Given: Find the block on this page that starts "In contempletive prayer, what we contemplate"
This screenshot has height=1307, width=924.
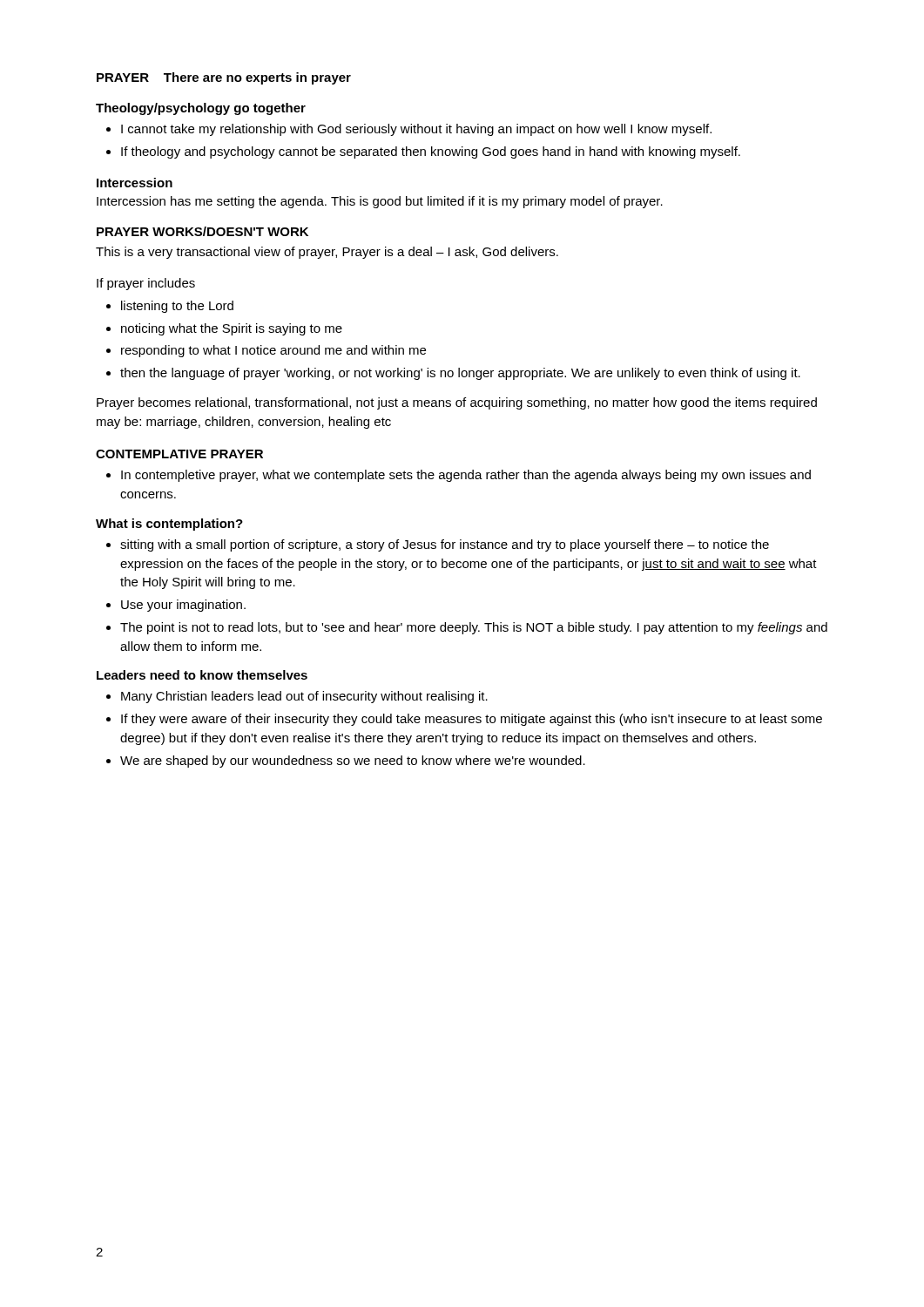Looking at the screenshot, I should point(462,485).
